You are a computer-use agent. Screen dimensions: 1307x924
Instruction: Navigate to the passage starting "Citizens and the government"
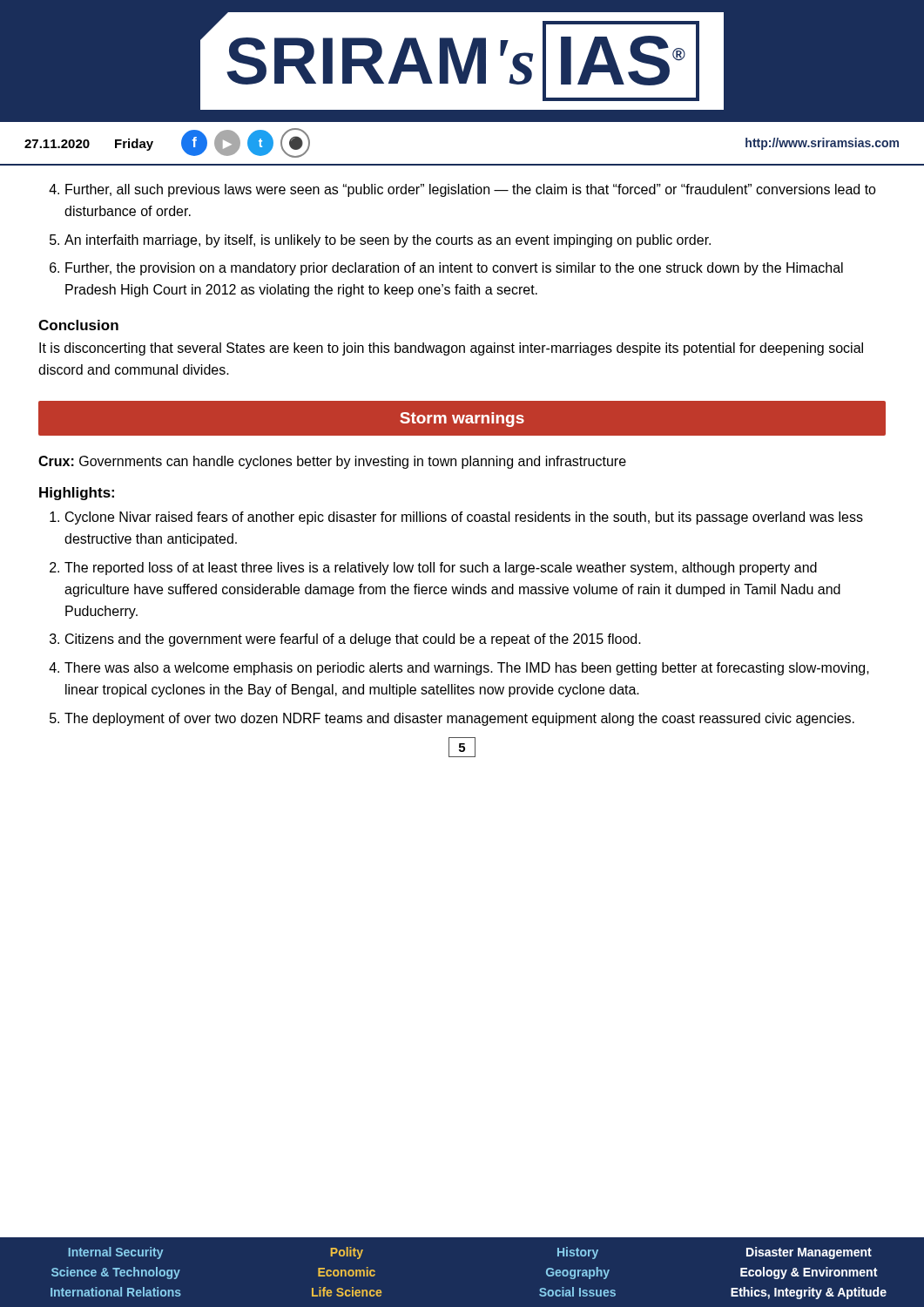coord(353,639)
